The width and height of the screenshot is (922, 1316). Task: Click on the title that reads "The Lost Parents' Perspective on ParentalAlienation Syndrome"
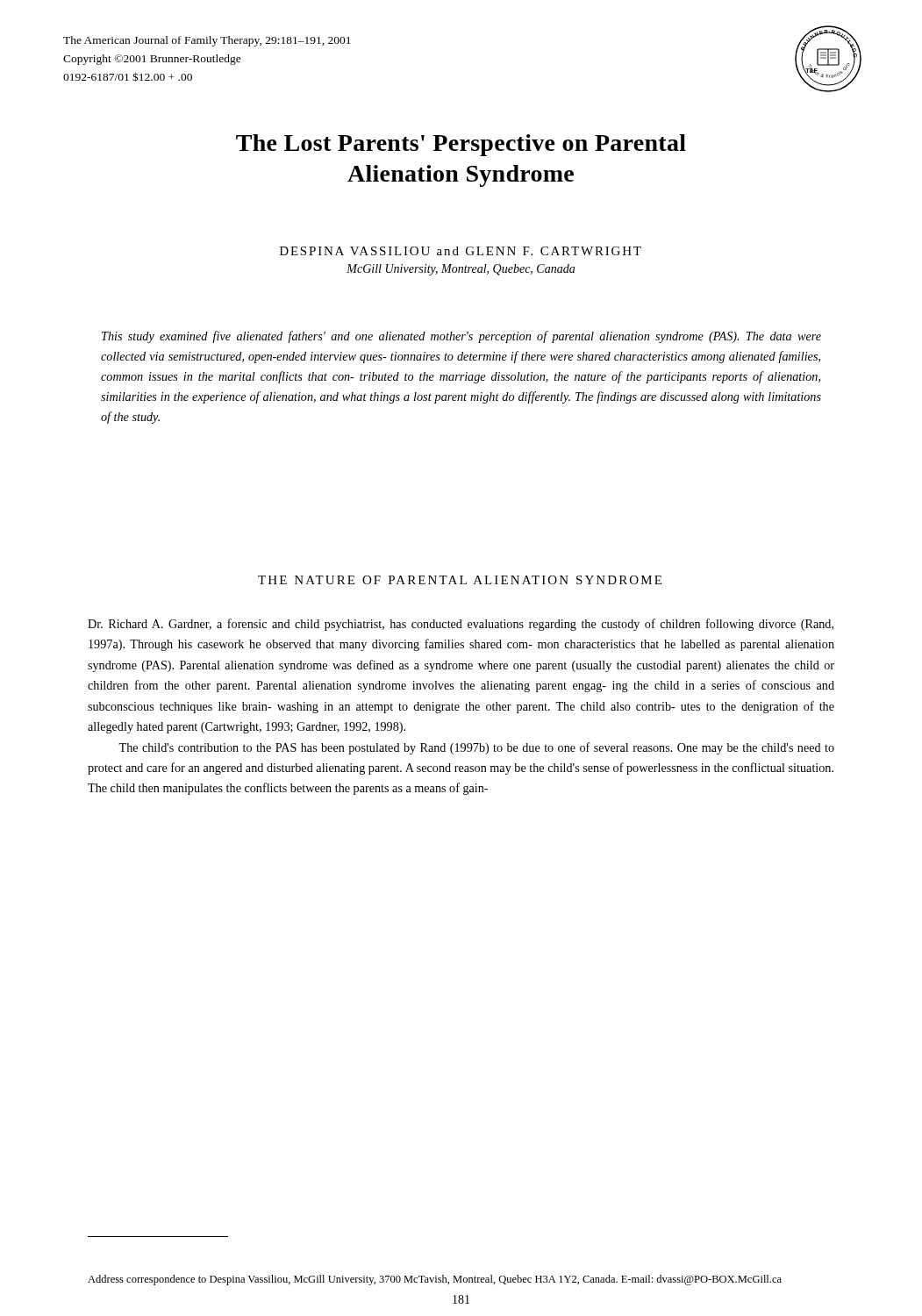point(461,158)
